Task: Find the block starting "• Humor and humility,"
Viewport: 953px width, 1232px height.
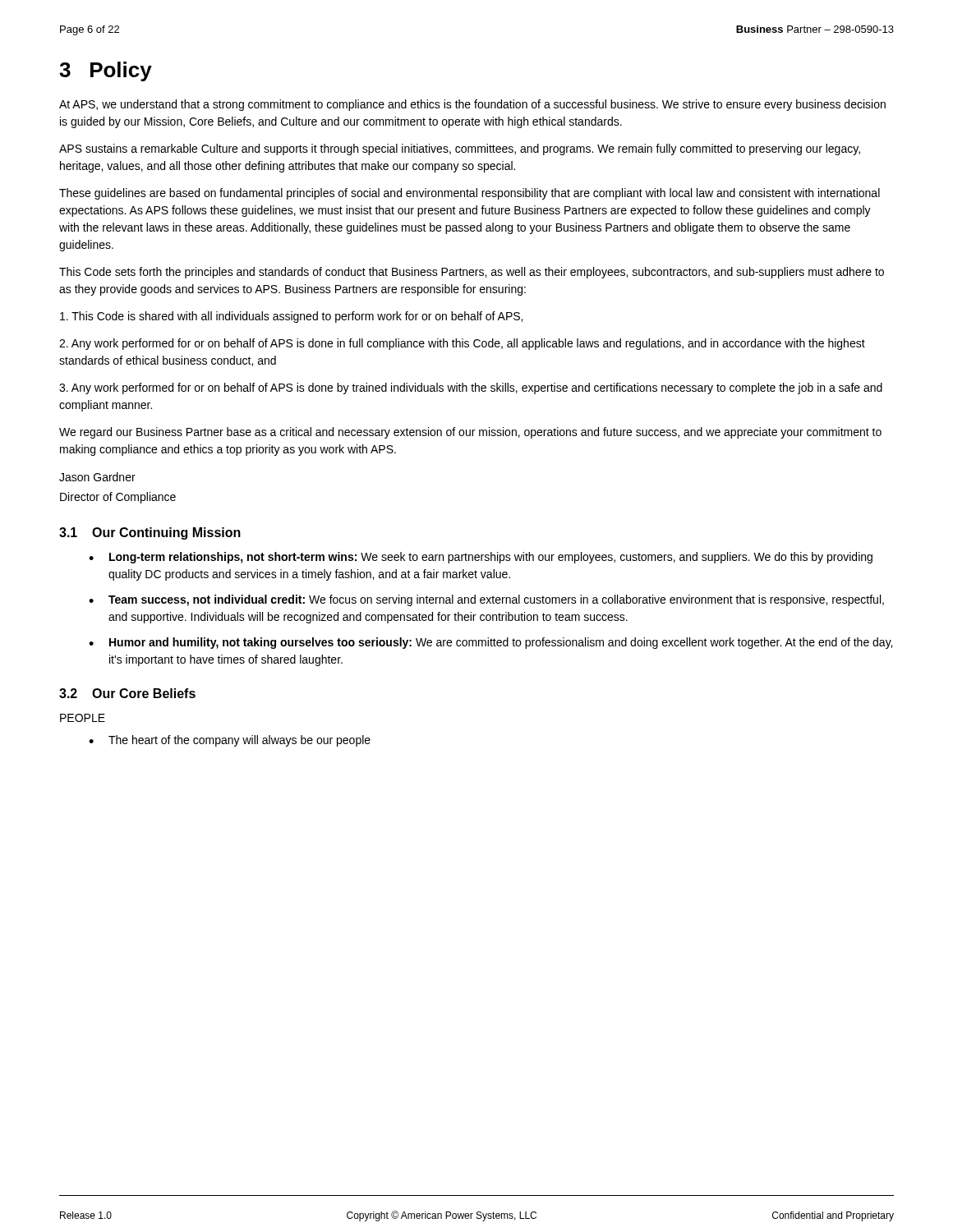Action: pos(491,651)
